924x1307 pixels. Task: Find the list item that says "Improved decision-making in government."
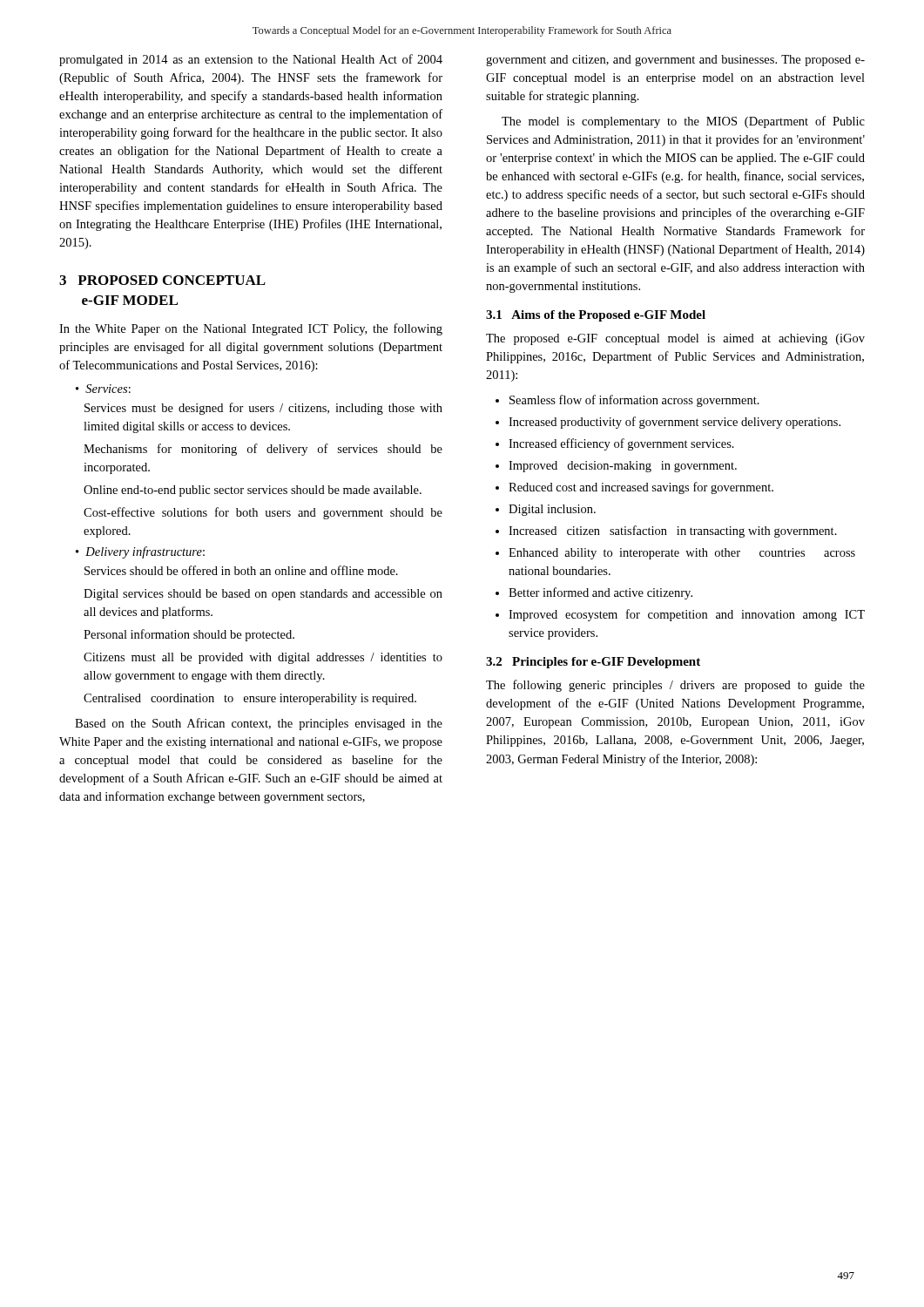[687, 466]
